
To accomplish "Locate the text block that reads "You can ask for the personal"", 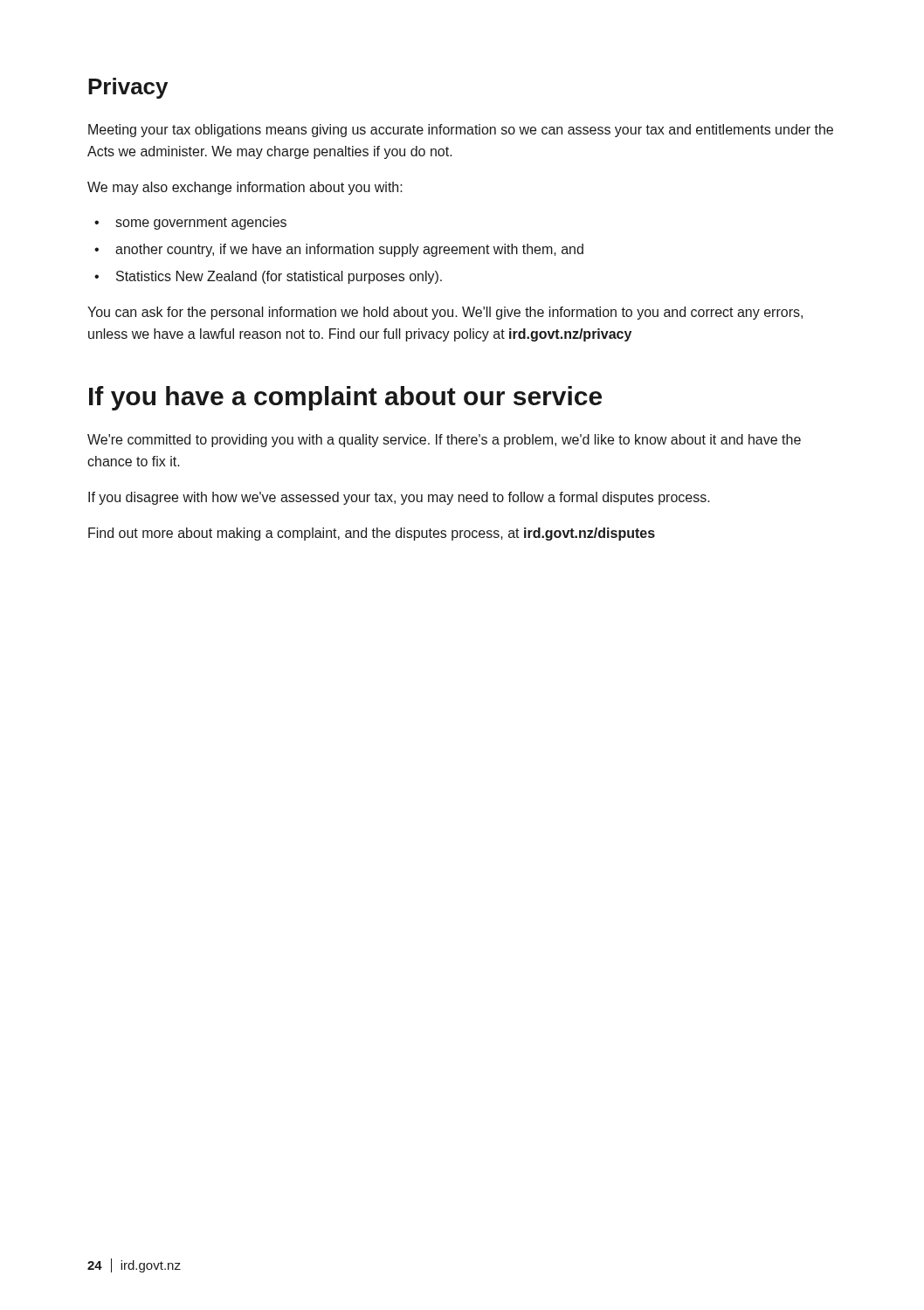I will coord(446,323).
